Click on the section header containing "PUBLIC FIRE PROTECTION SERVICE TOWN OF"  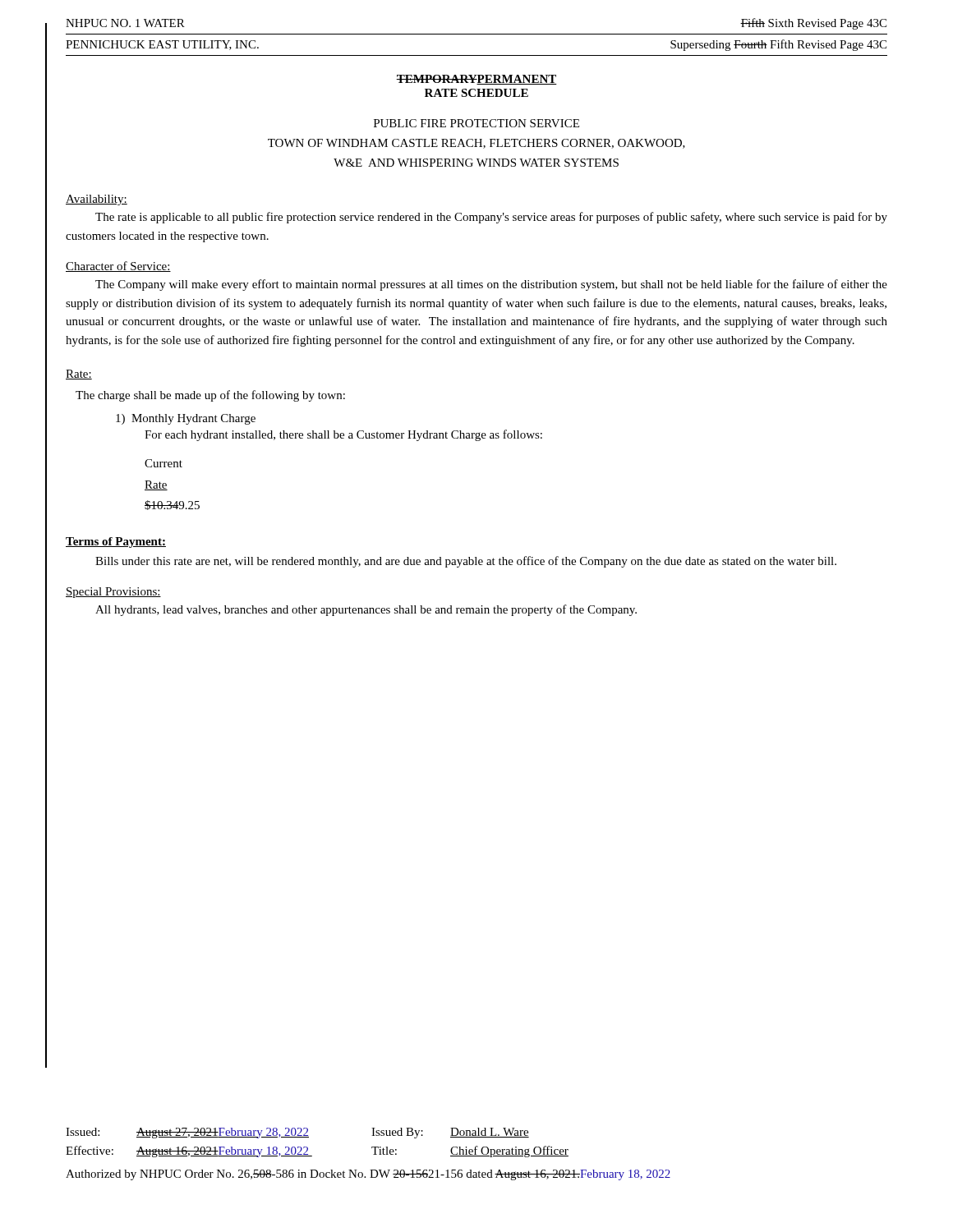[x=476, y=143]
